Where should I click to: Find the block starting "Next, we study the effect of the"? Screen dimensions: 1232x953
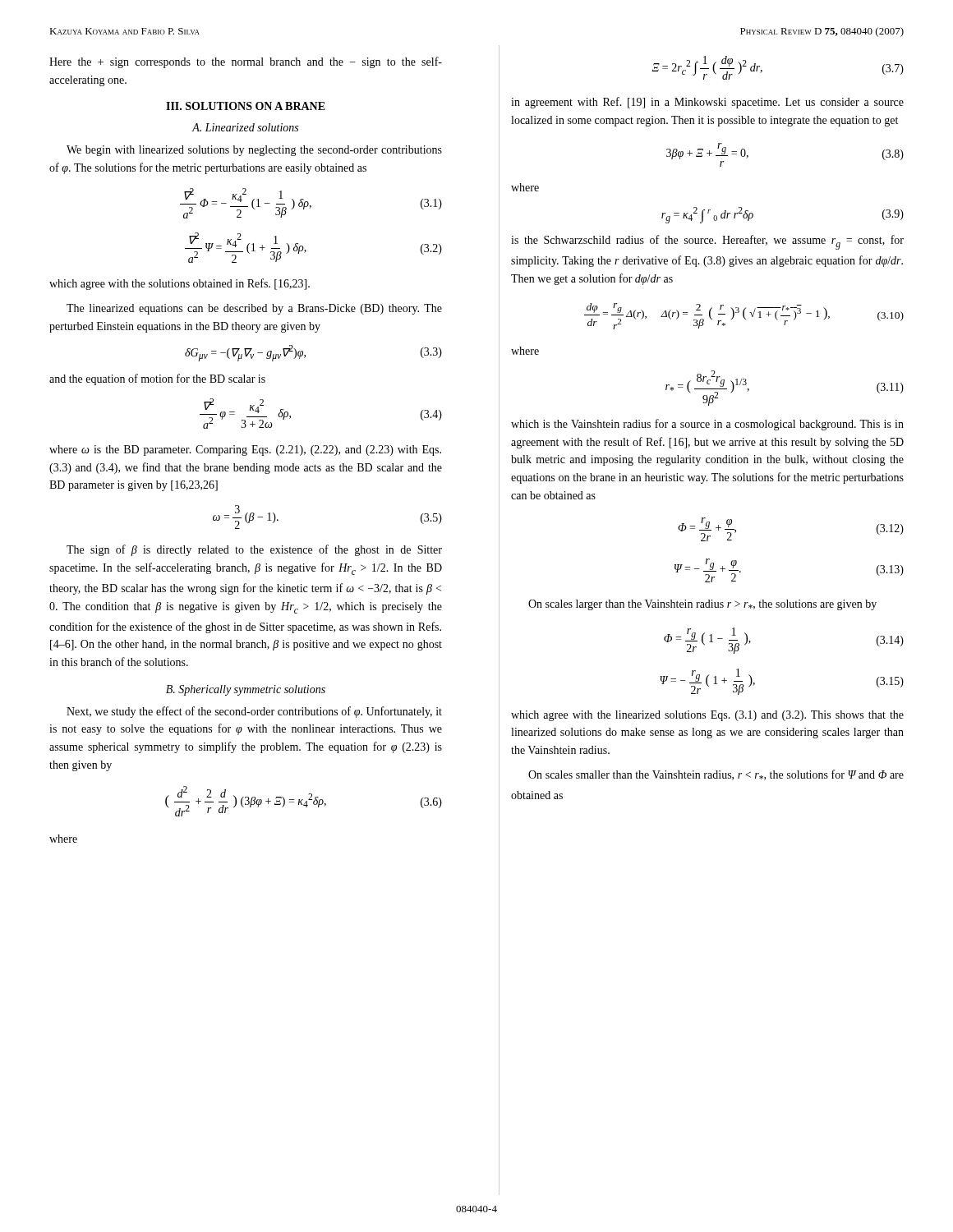coord(246,738)
